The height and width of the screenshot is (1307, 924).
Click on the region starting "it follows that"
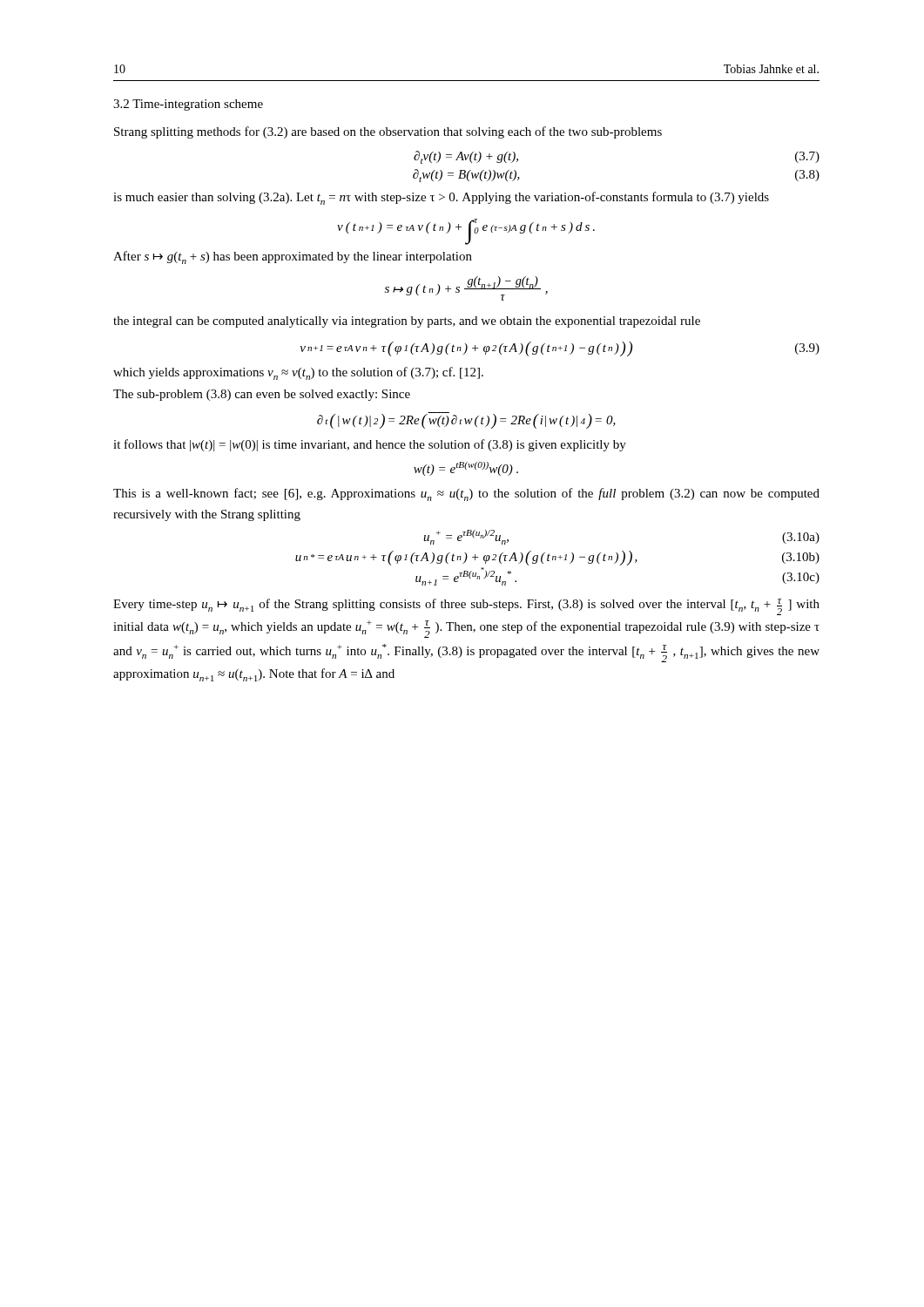click(x=370, y=445)
